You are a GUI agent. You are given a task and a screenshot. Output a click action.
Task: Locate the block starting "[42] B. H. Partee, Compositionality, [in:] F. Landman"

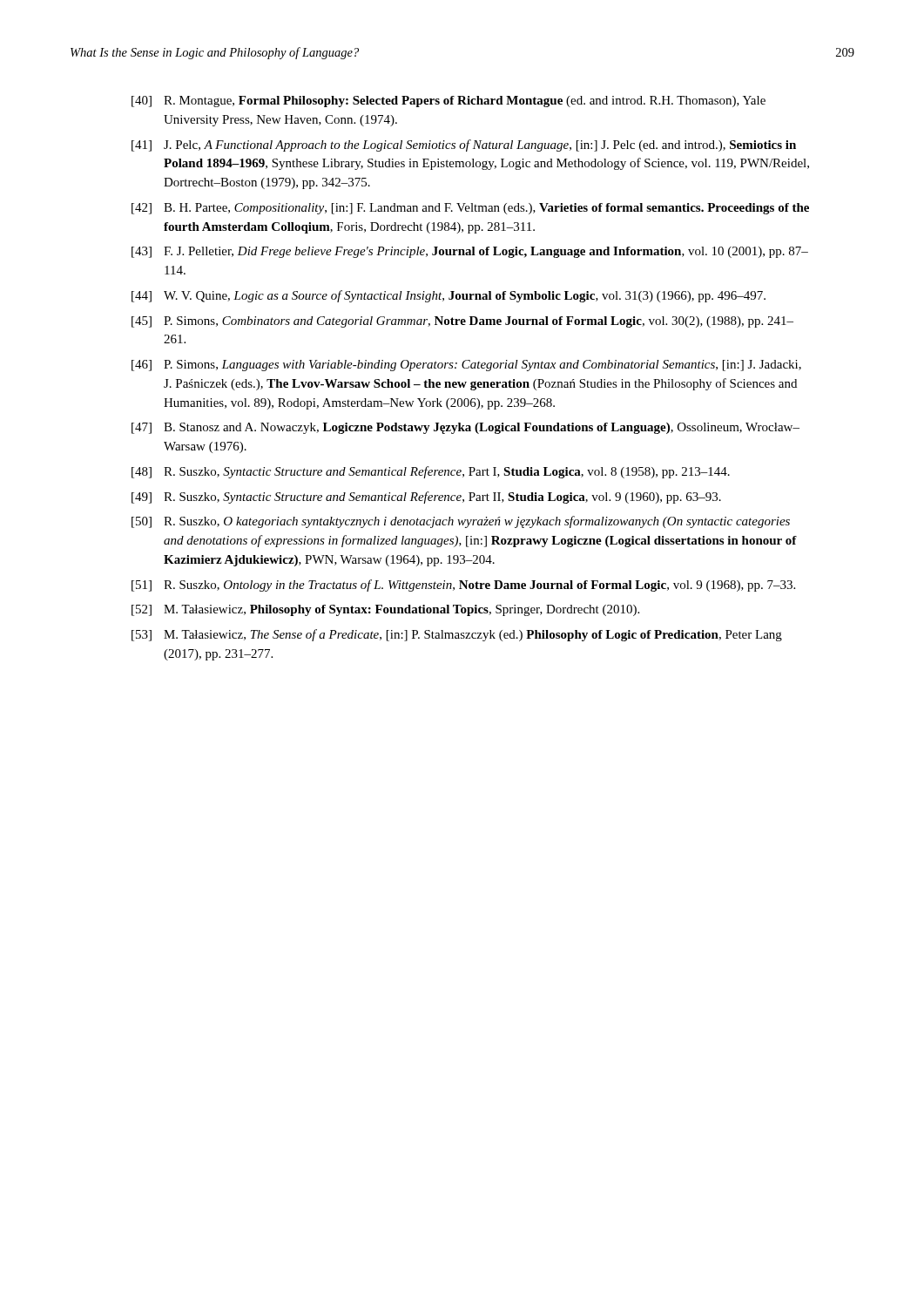tap(471, 217)
